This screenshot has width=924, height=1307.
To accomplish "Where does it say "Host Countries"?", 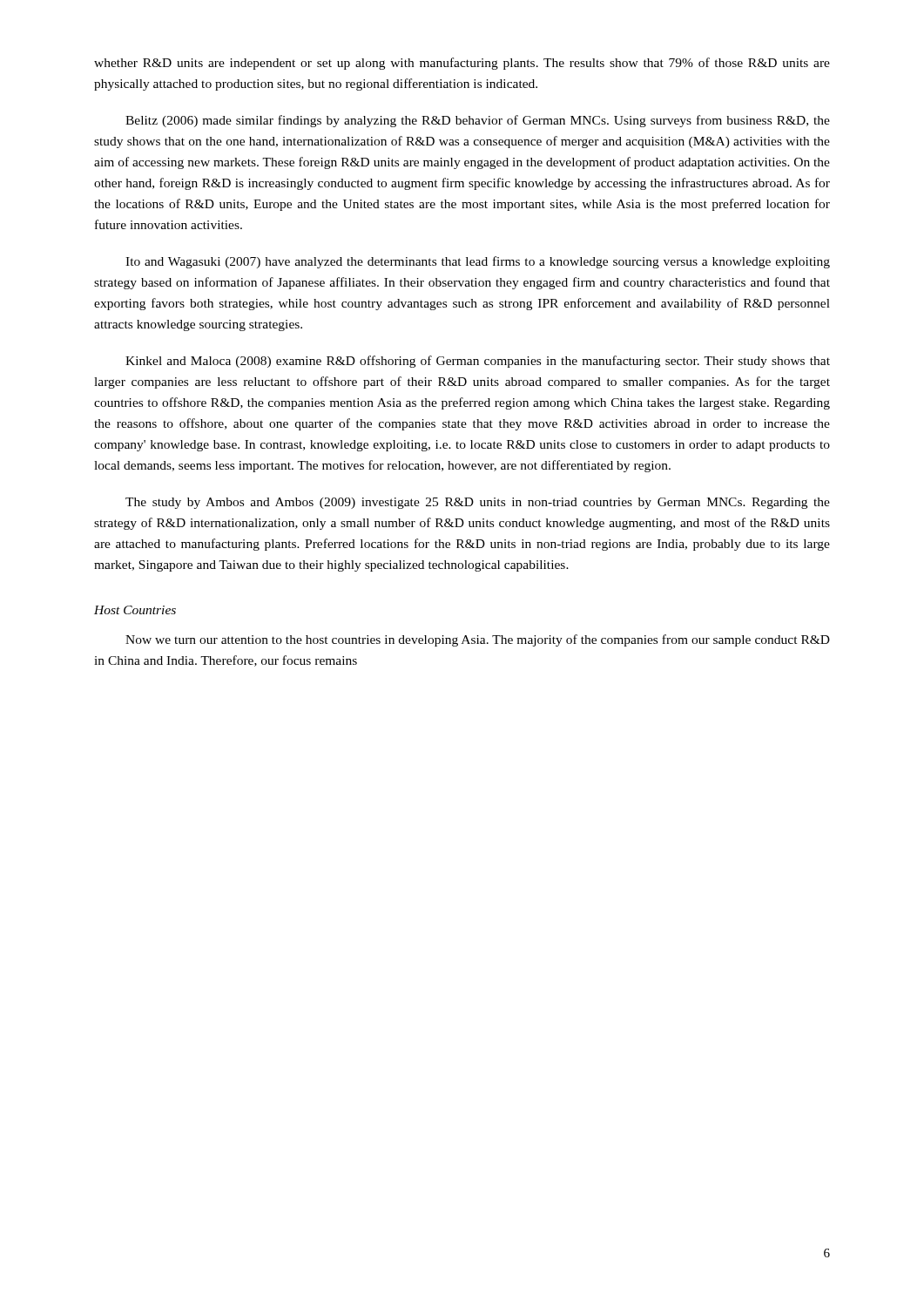I will pos(135,610).
